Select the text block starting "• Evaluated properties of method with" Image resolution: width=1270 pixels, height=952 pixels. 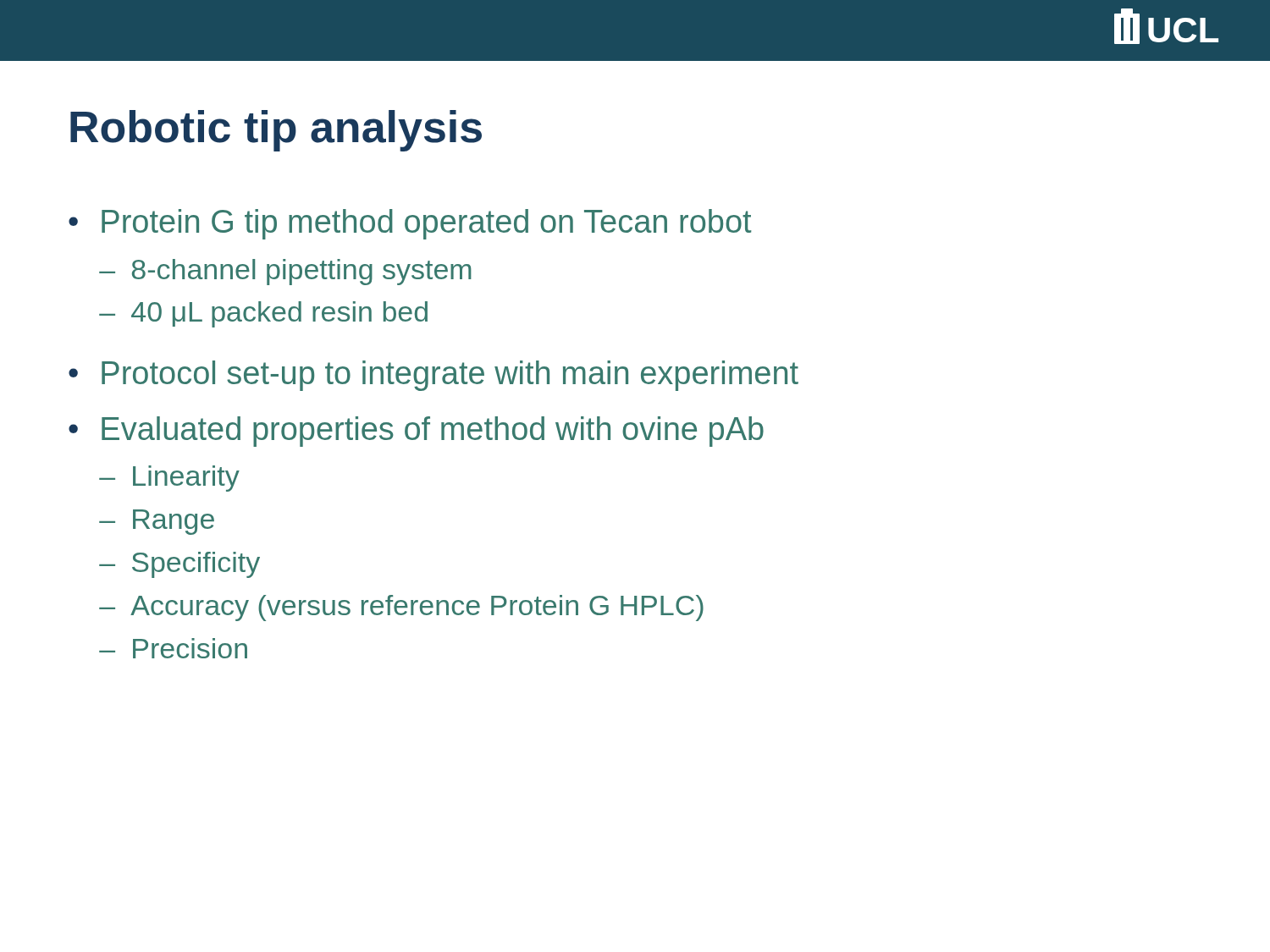pyautogui.click(x=416, y=432)
